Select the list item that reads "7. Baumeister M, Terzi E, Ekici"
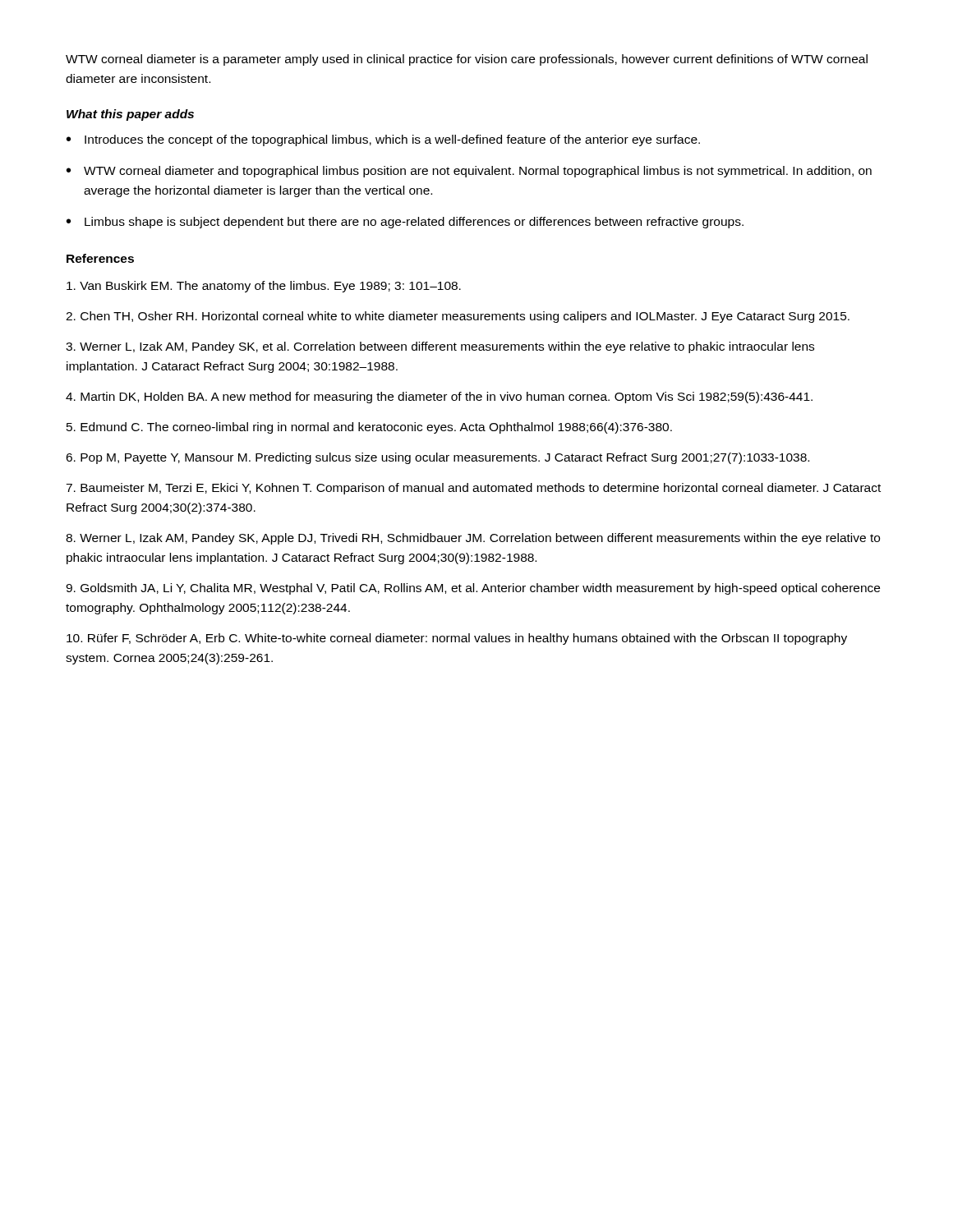The image size is (953, 1232). [473, 497]
